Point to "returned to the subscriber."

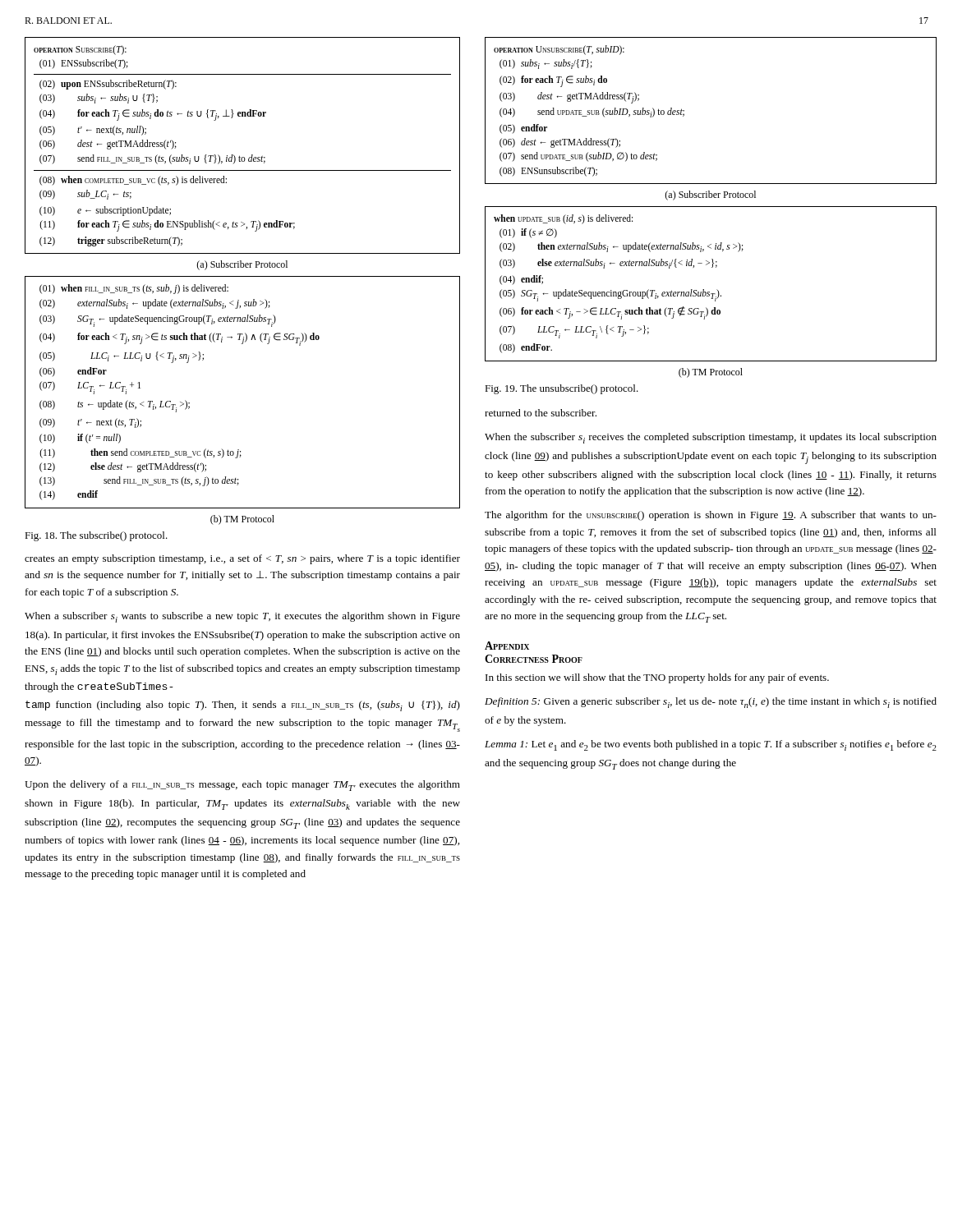point(541,412)
